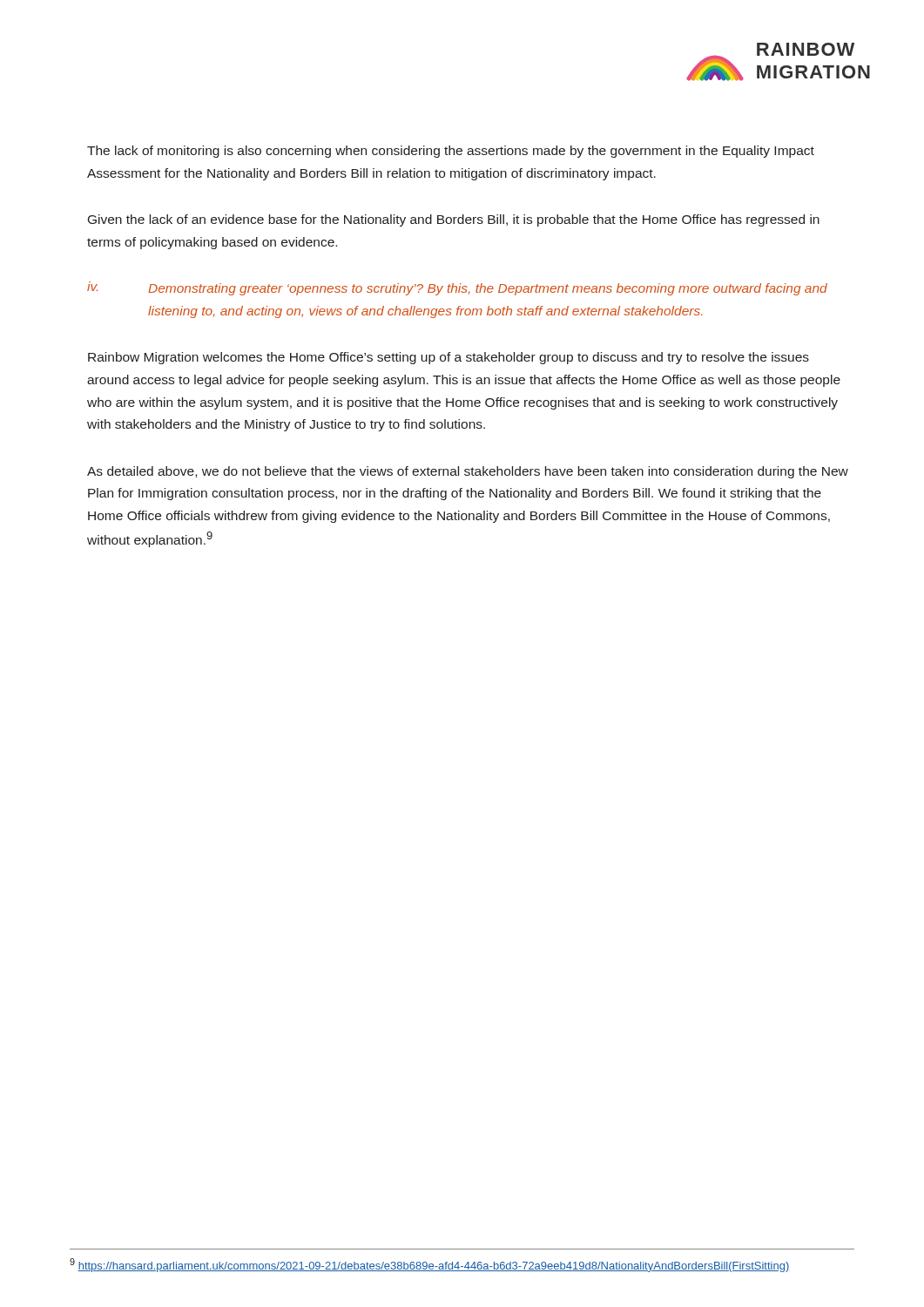Point to the block starting "The lack of monitoring is also concerning"

pyautogui.click(x=451, y=161)
